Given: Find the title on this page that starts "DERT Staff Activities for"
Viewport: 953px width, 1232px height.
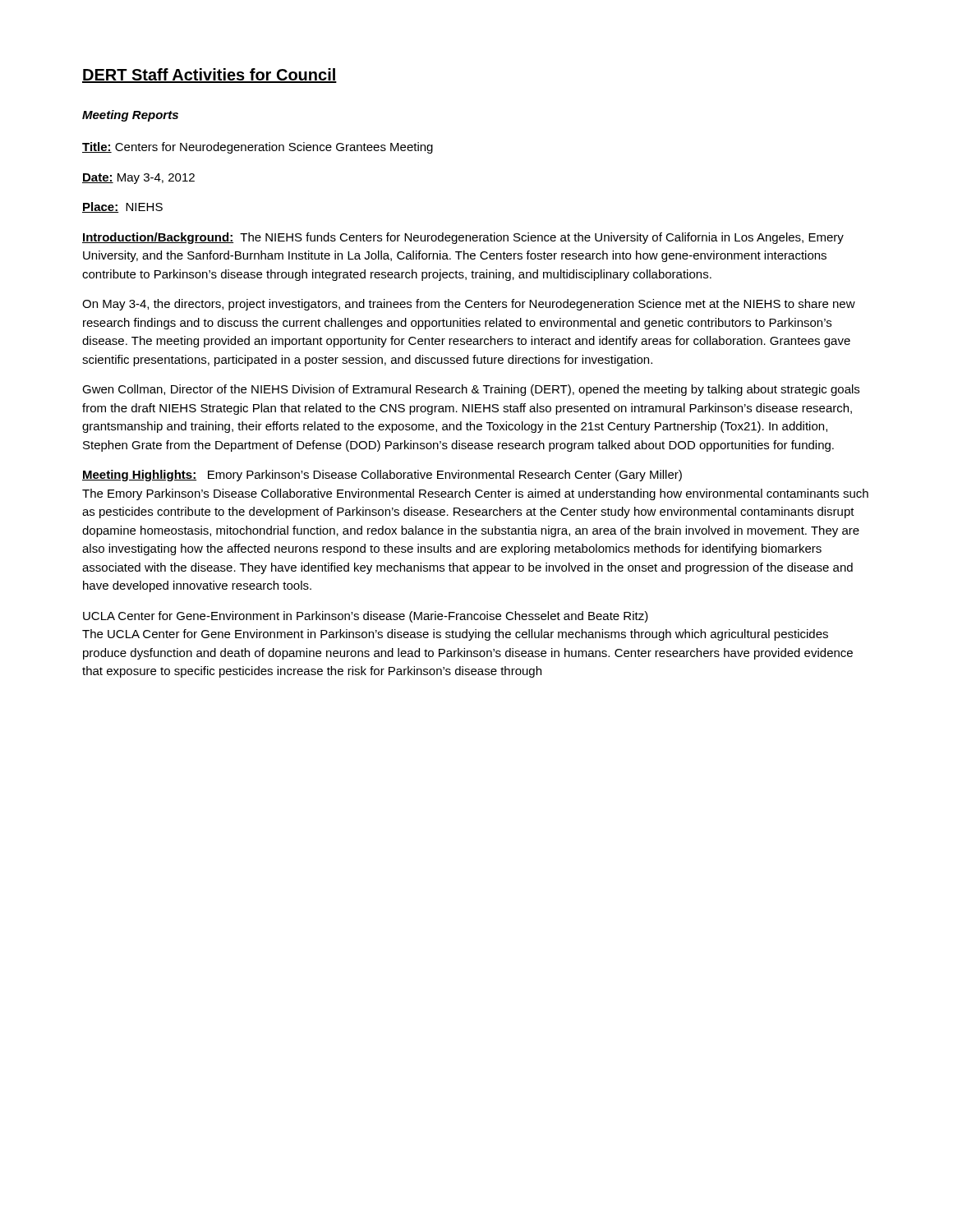Looking at the screenshot, I should (209, 76).
